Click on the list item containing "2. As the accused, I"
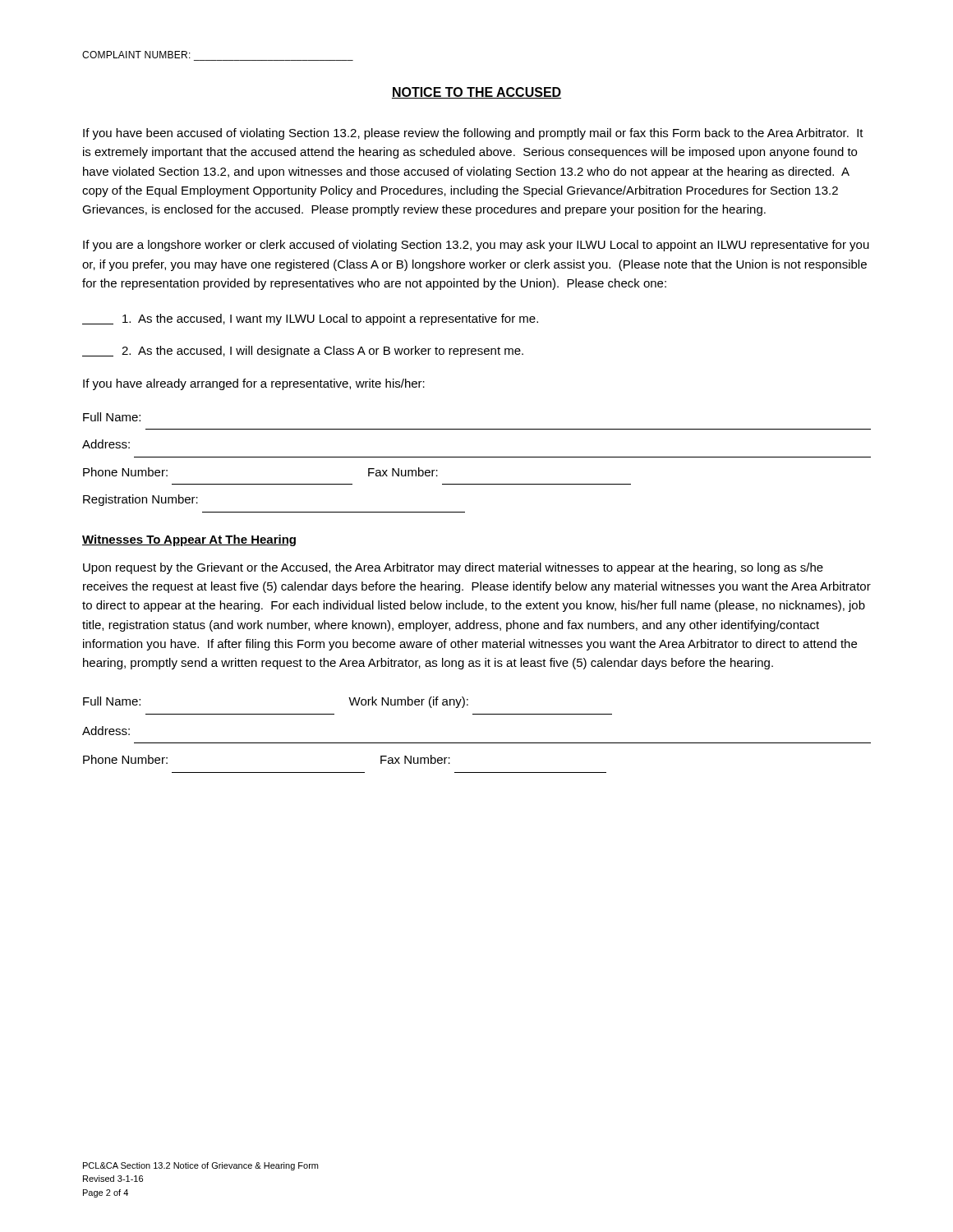The height and width of the screenshot is (1232, 953). [476, 351]
